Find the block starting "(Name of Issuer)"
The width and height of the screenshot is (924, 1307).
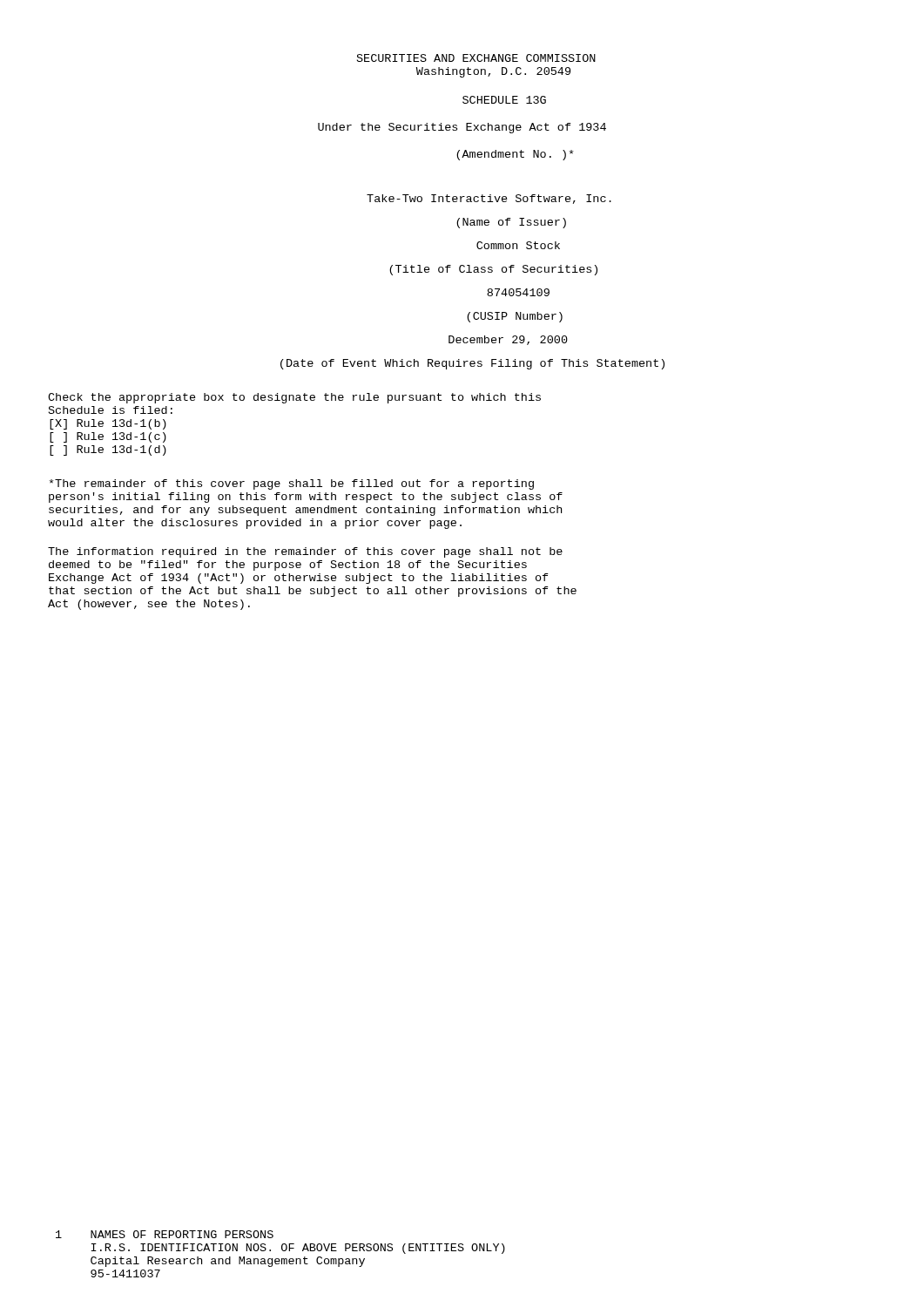(462, 223)
